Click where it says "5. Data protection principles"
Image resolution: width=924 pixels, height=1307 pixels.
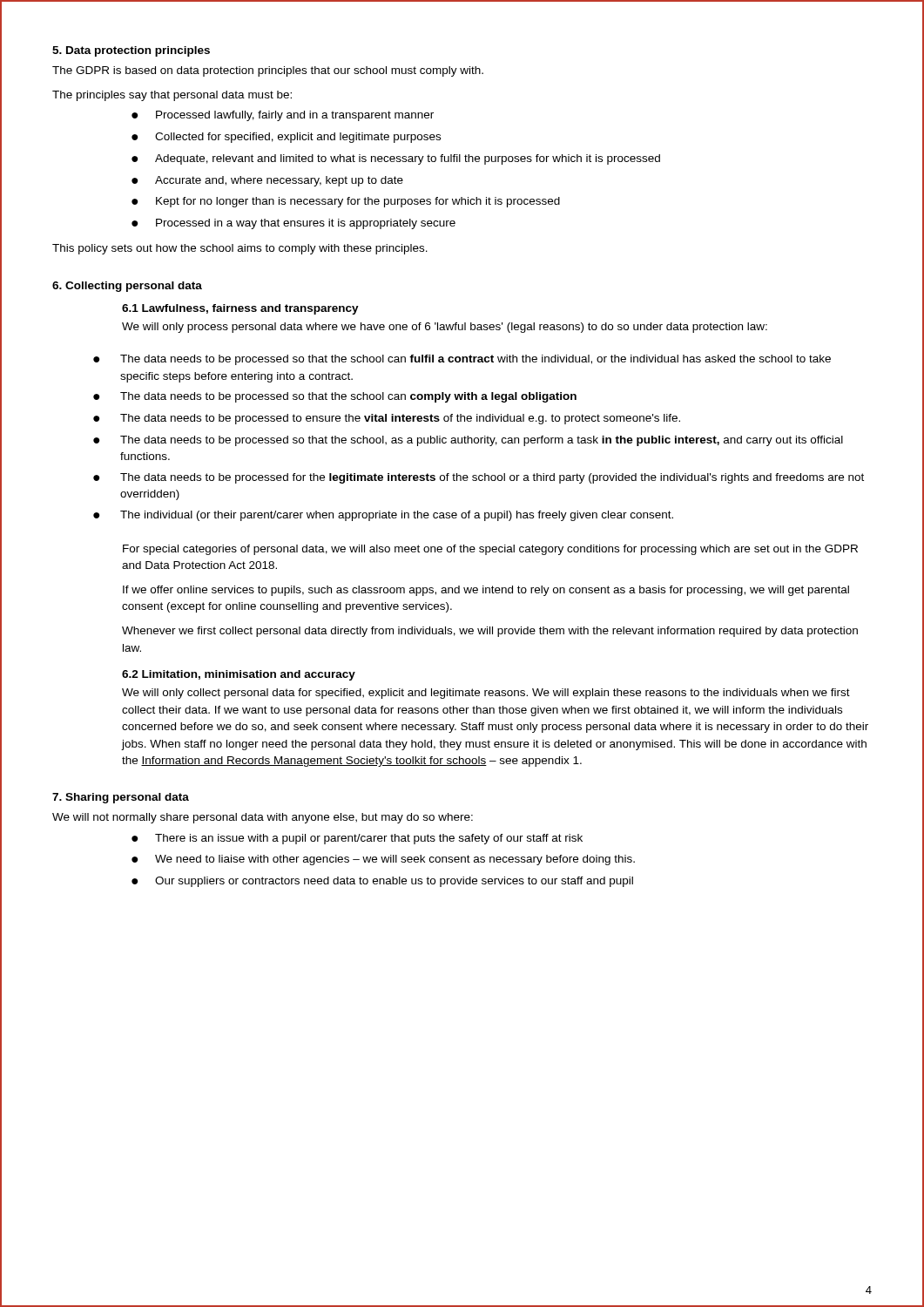(131, 50)
